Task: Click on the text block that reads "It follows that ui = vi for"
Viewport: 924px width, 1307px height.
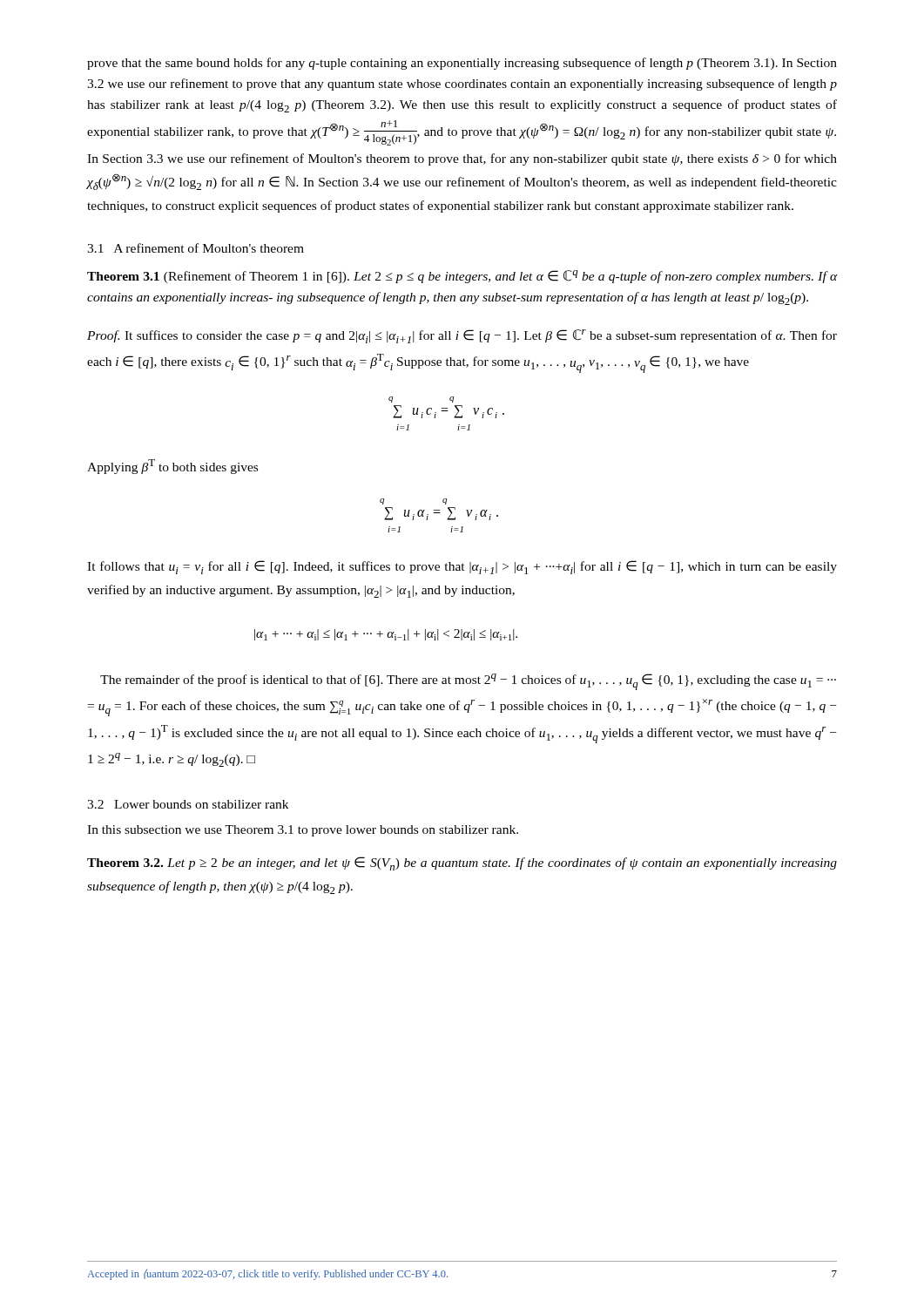Action: click(462, 579)
